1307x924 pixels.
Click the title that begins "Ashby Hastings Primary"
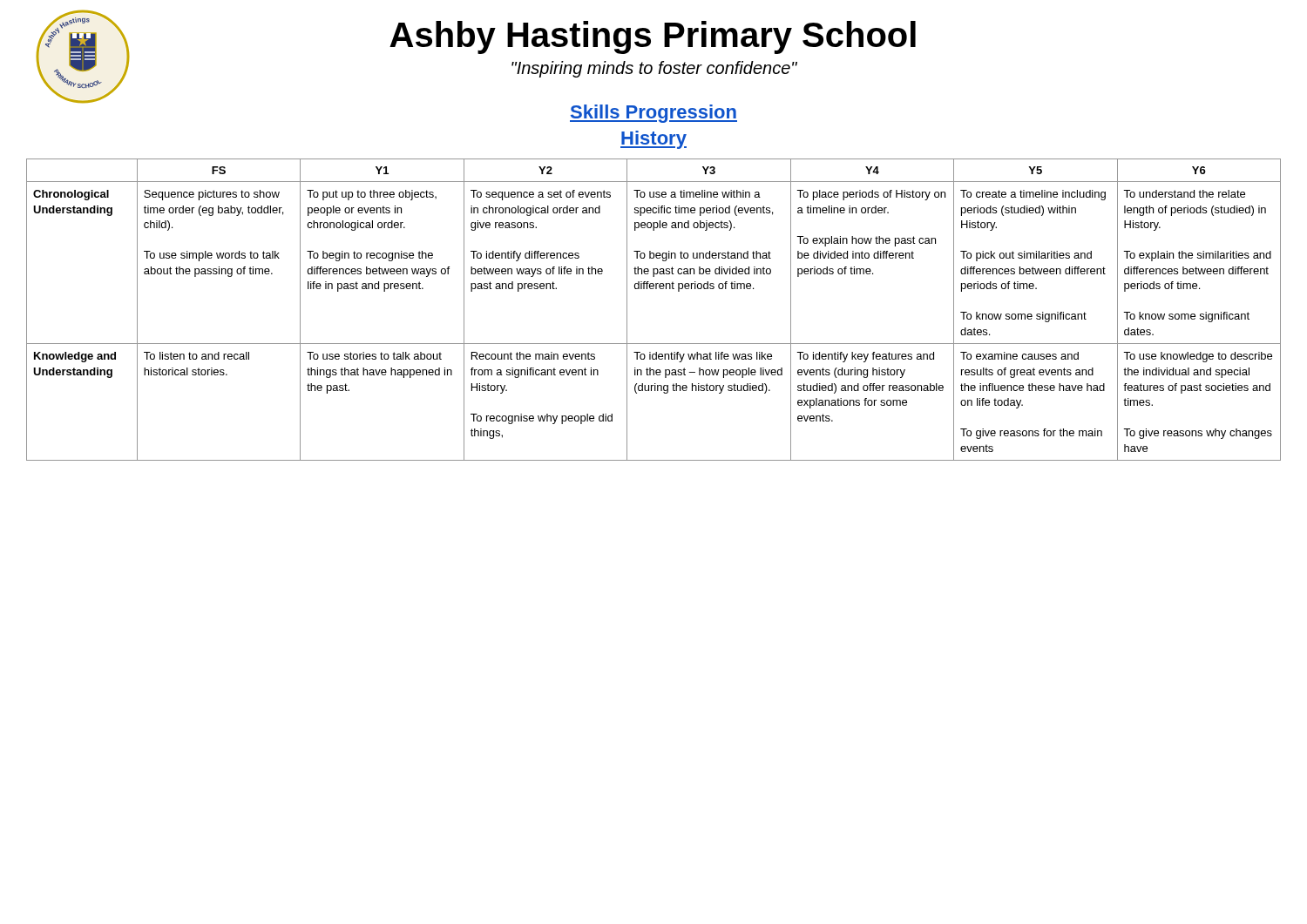pyautogui.click(x=654, y=35)
